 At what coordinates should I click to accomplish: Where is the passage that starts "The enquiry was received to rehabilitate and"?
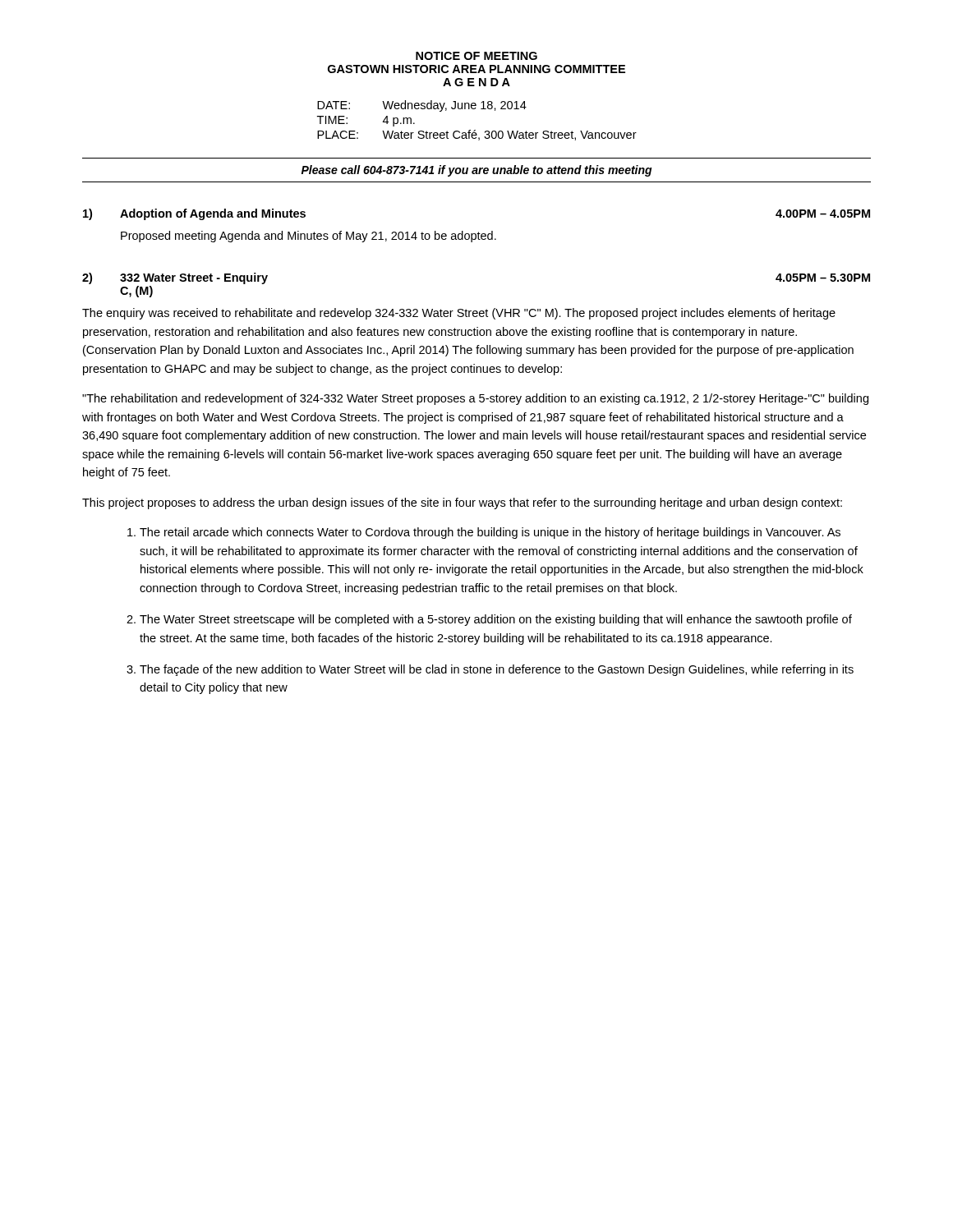[468, 341]
